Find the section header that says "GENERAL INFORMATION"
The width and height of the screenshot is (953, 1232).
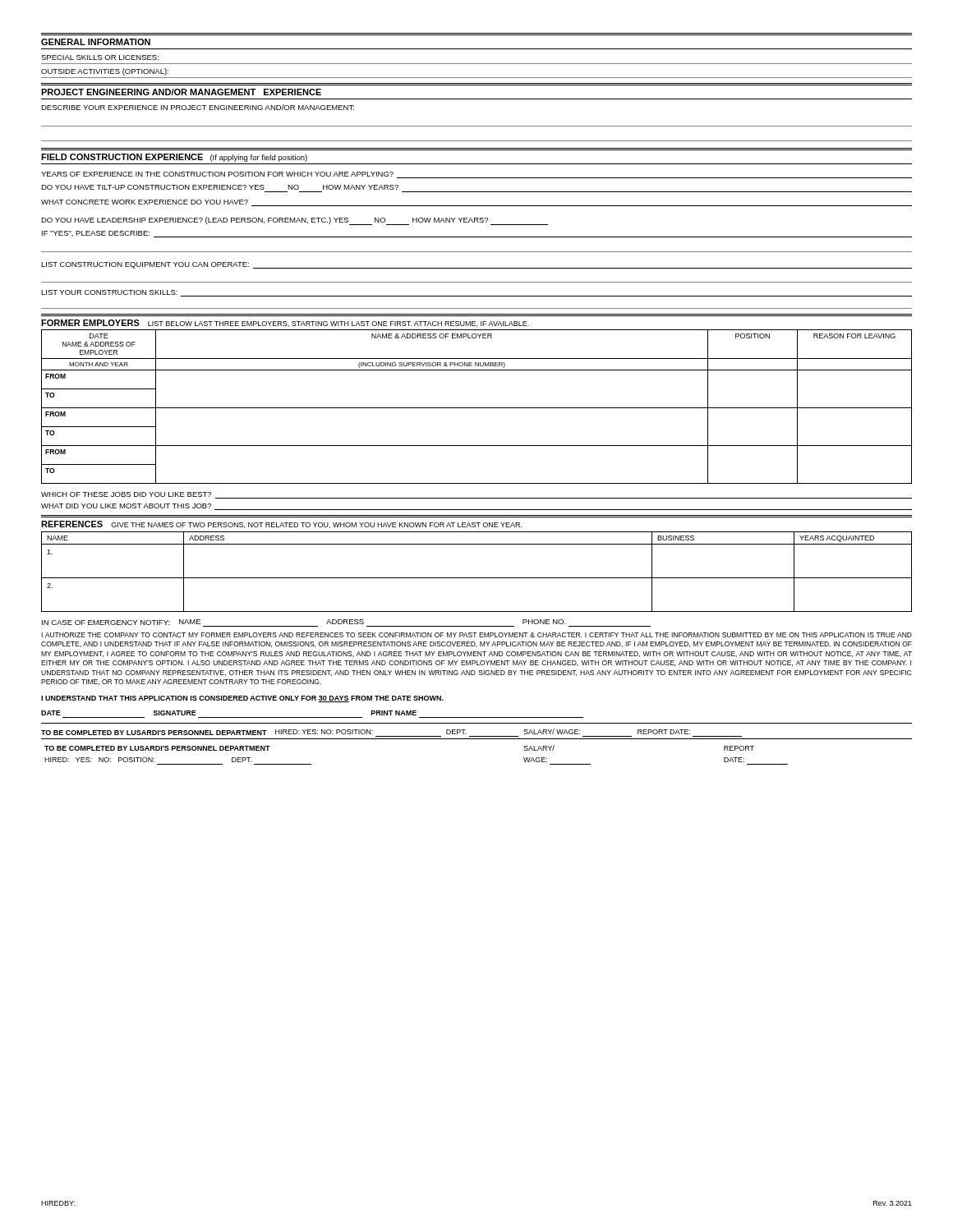pyautogui.click(x=96, y=42)
